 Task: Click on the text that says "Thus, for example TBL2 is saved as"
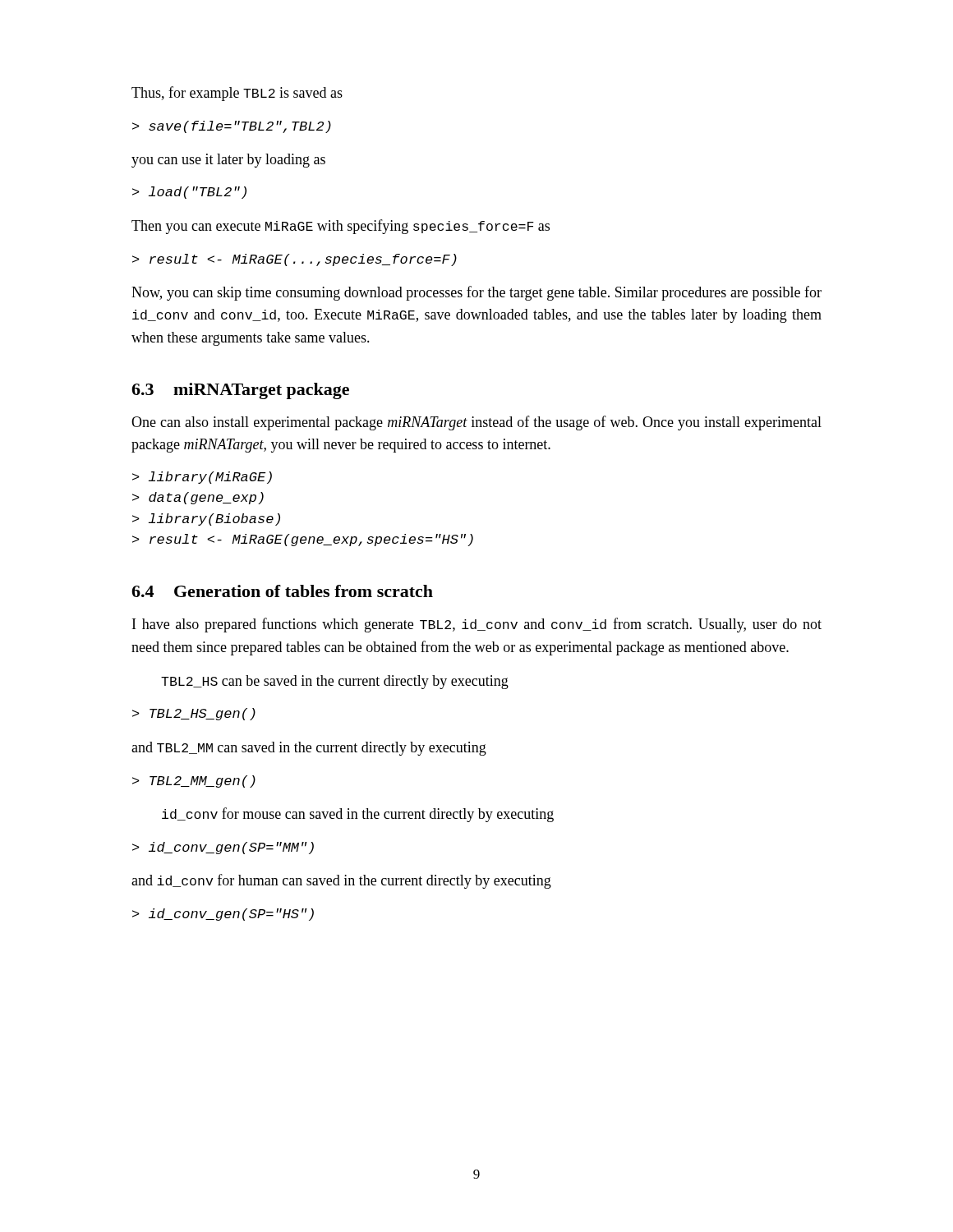[x=237, y=93]
